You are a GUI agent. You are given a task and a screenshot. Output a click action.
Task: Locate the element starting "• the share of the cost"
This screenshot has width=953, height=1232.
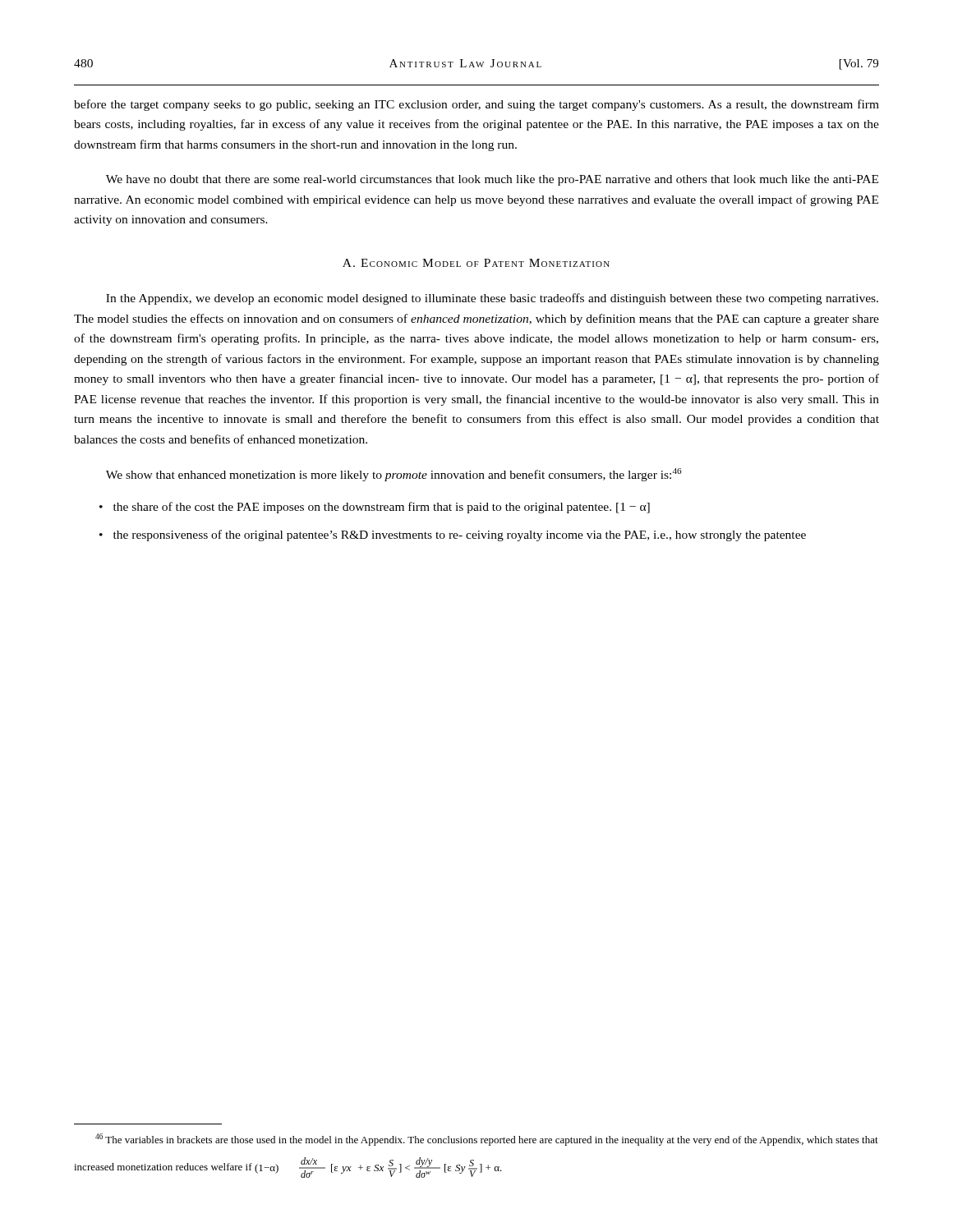pos(489,507)
